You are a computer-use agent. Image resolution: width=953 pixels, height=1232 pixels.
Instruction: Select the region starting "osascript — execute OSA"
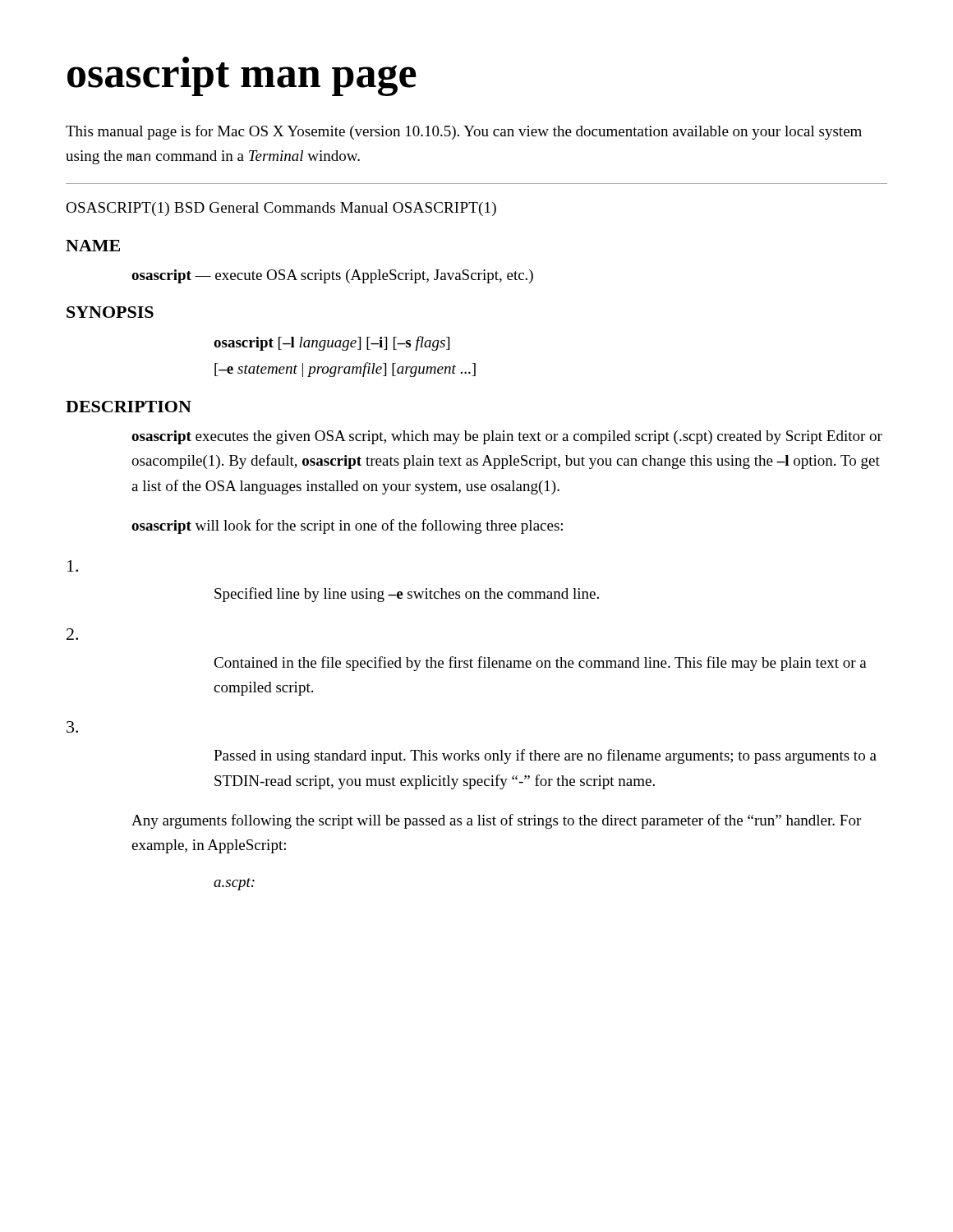pyautogui.click(x=333, y=275)
